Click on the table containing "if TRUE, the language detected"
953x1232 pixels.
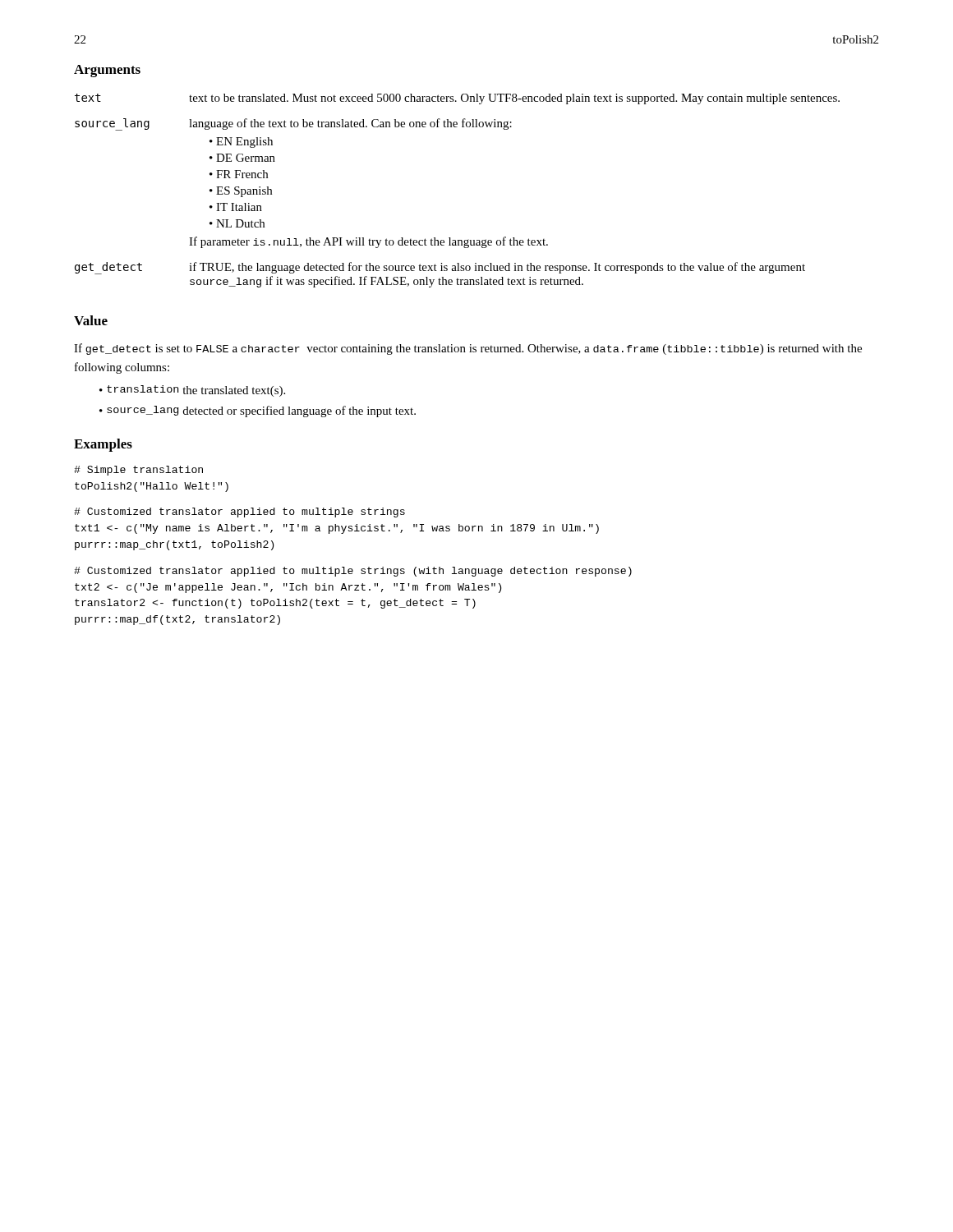tap(476, 192)
